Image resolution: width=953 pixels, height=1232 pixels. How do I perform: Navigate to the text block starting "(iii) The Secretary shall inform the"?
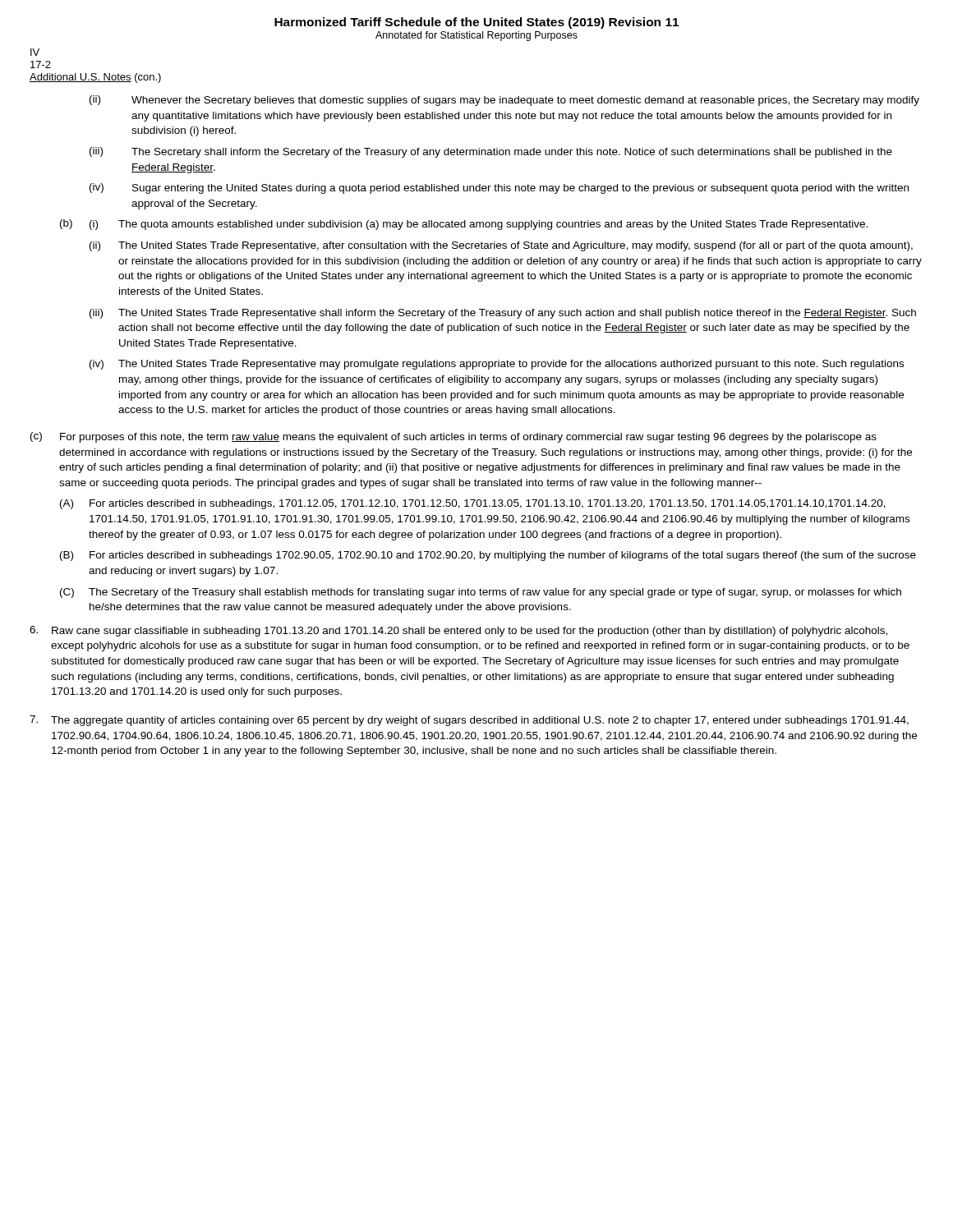506,160
